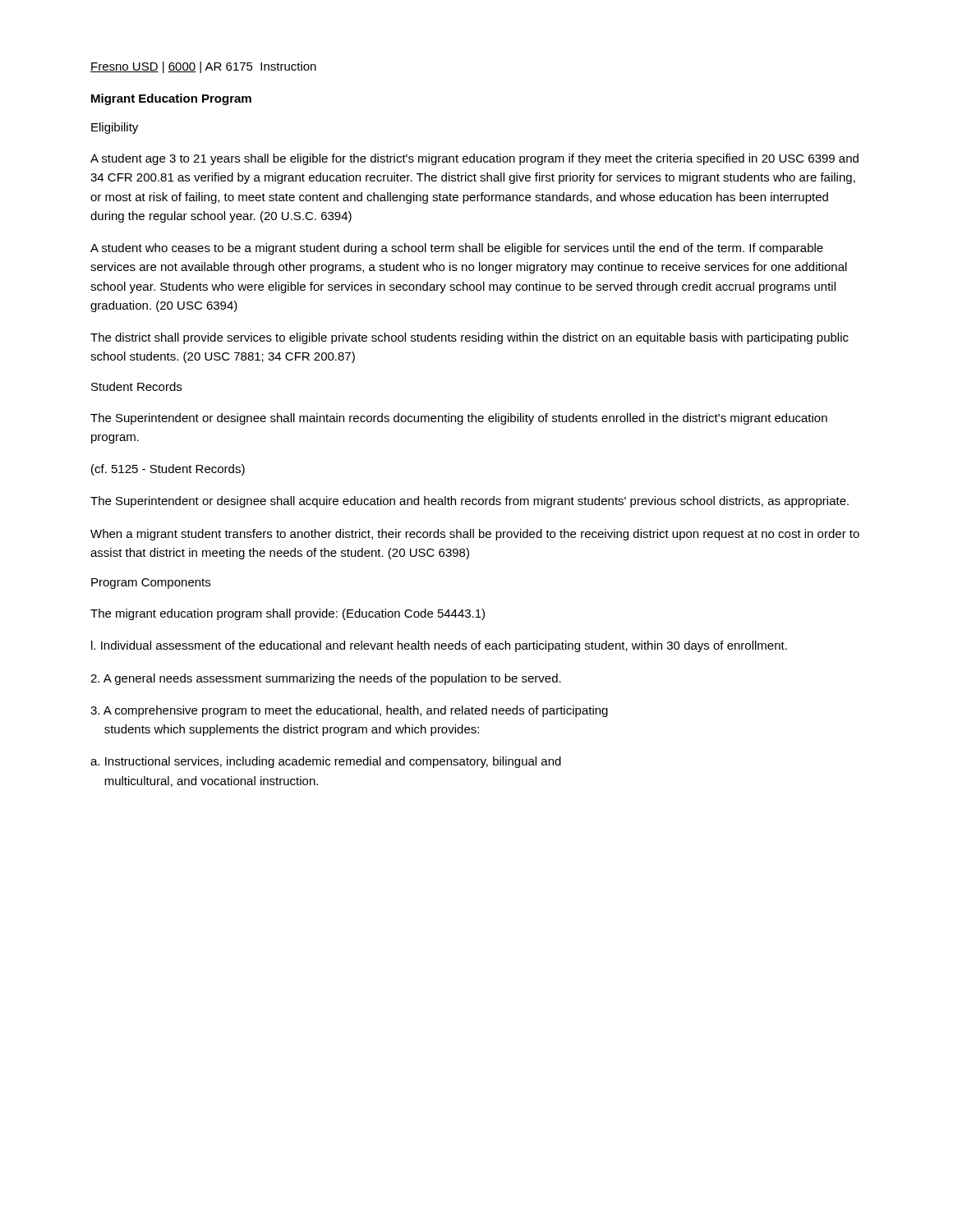Find the block starting "The migrant education program shall"
953x1232 pixels.
288,613
